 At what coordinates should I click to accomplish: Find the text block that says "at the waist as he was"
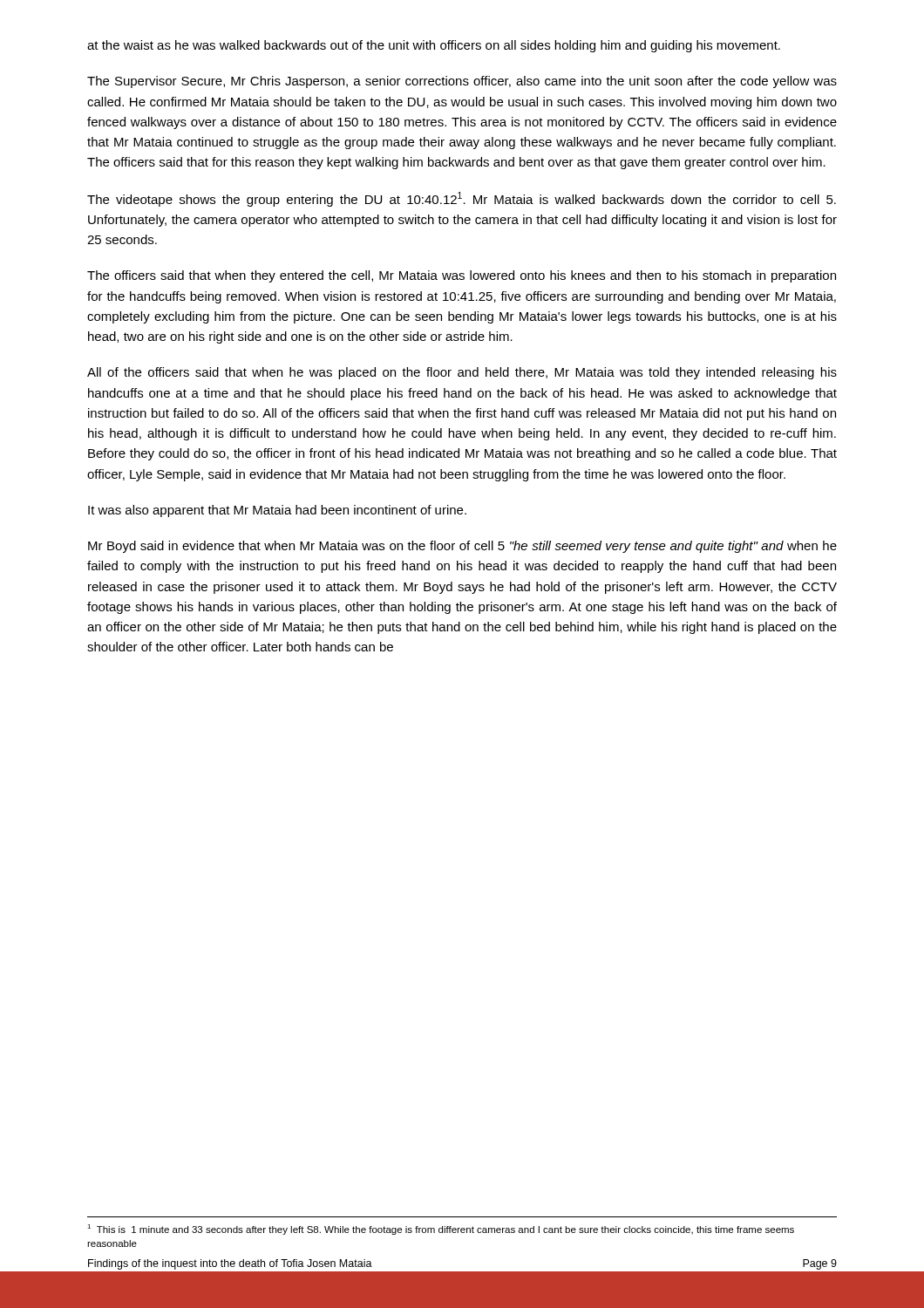click(x=434, y=45)
